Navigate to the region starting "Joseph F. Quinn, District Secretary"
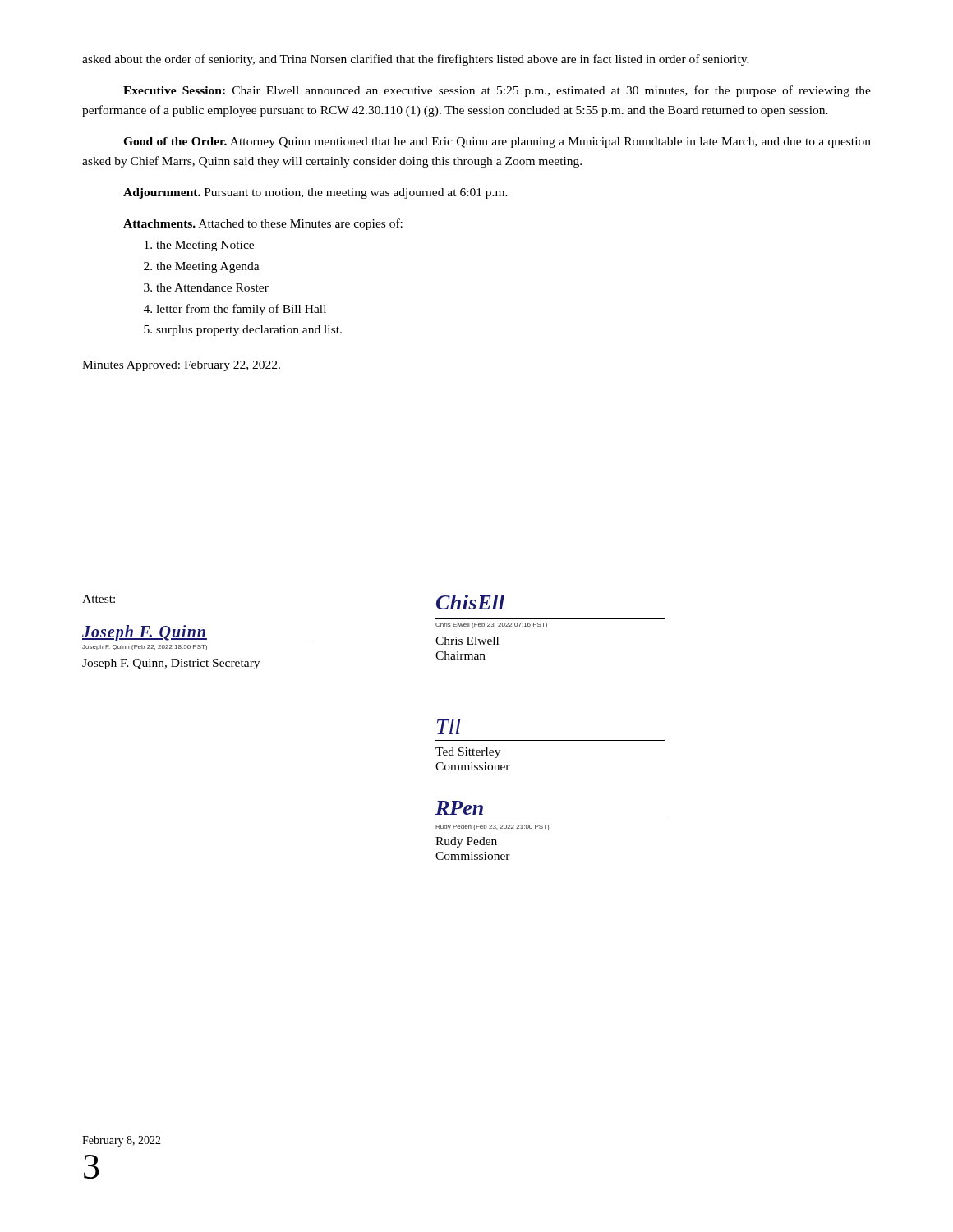Image resolution: width=953 pixels, height=1232 pixels. pos(171,662)
